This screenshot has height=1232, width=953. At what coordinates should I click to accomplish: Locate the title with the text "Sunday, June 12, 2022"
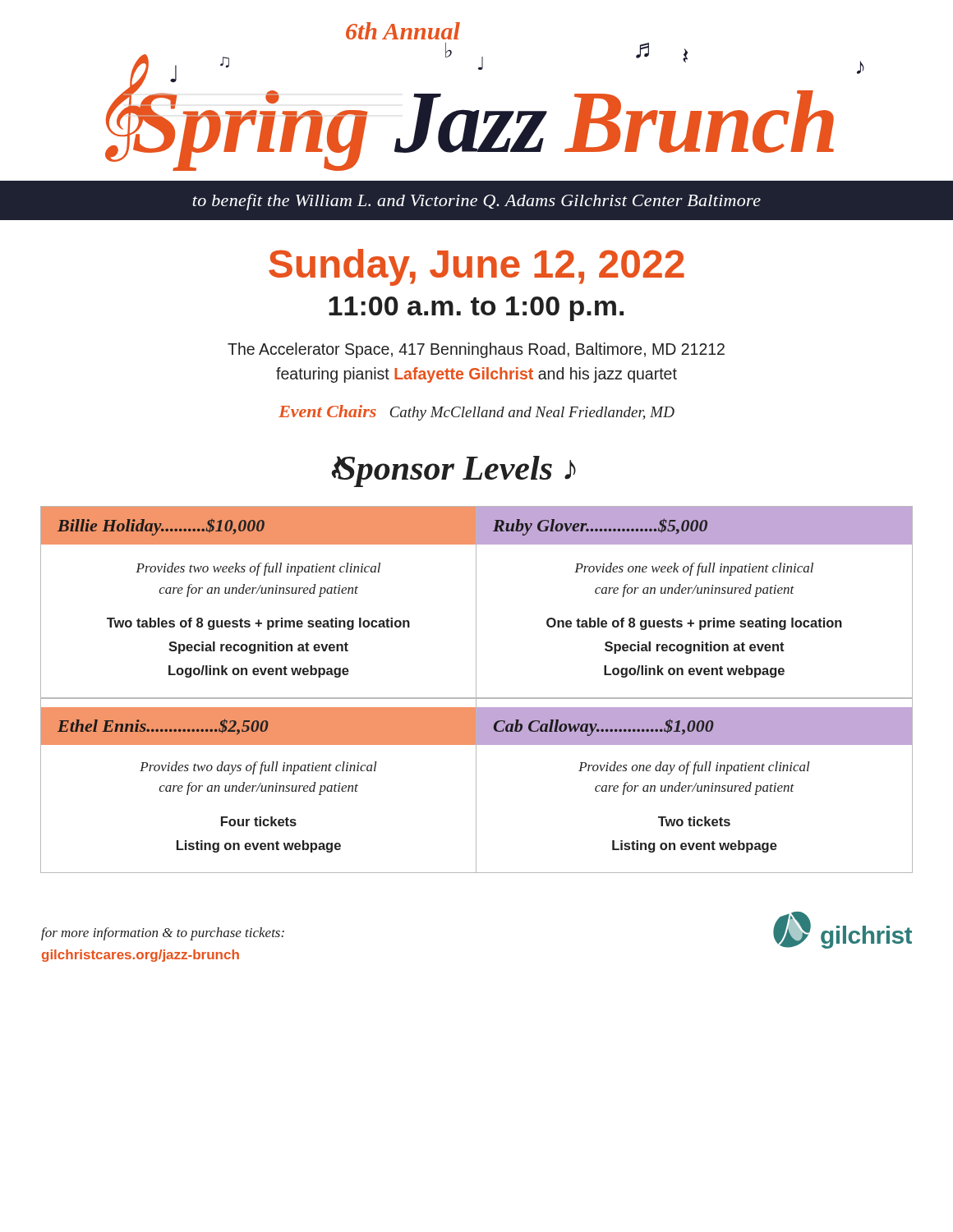pyautogui.click(x=476, y=265)
